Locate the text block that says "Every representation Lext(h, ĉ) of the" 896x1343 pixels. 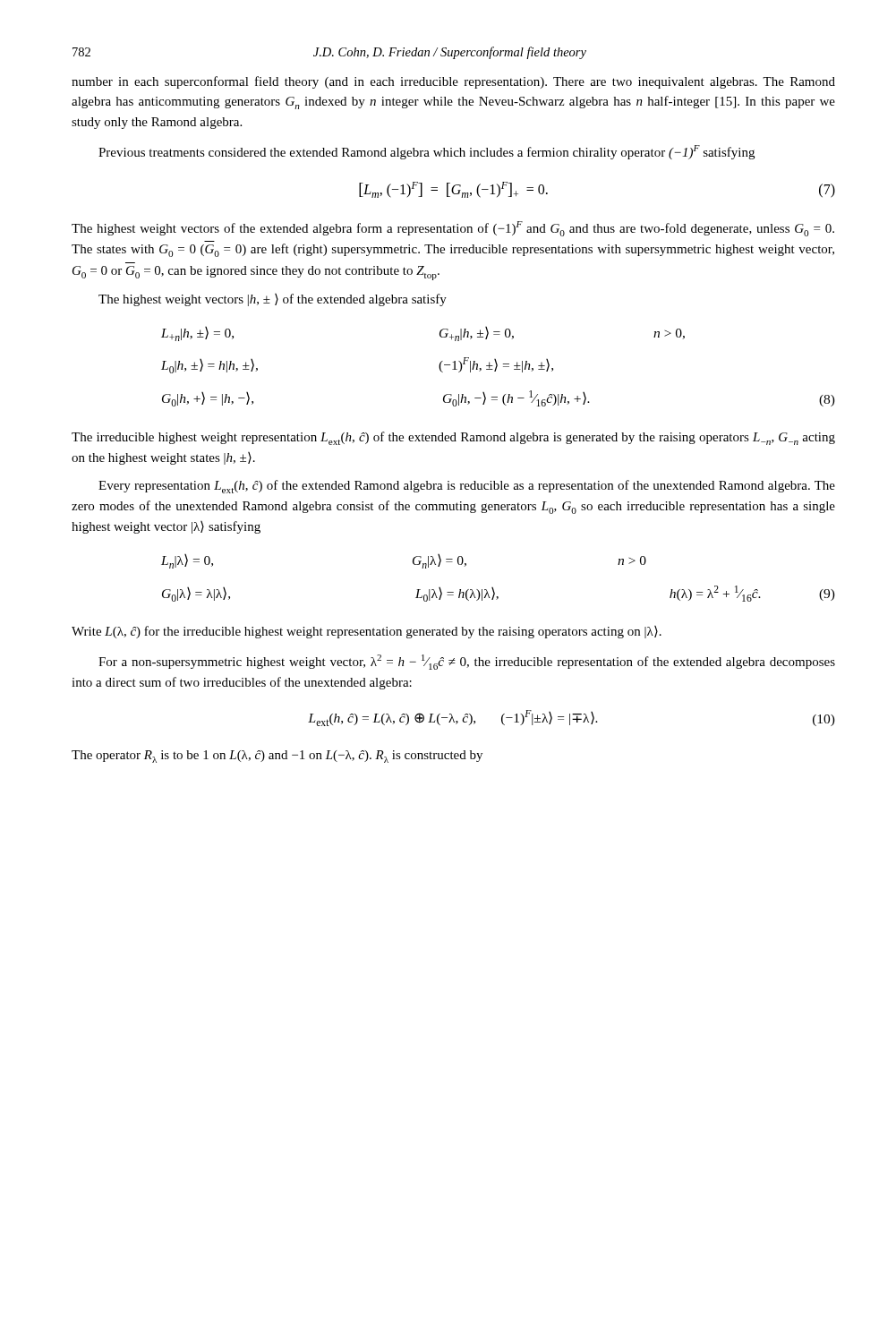[453, 507]
